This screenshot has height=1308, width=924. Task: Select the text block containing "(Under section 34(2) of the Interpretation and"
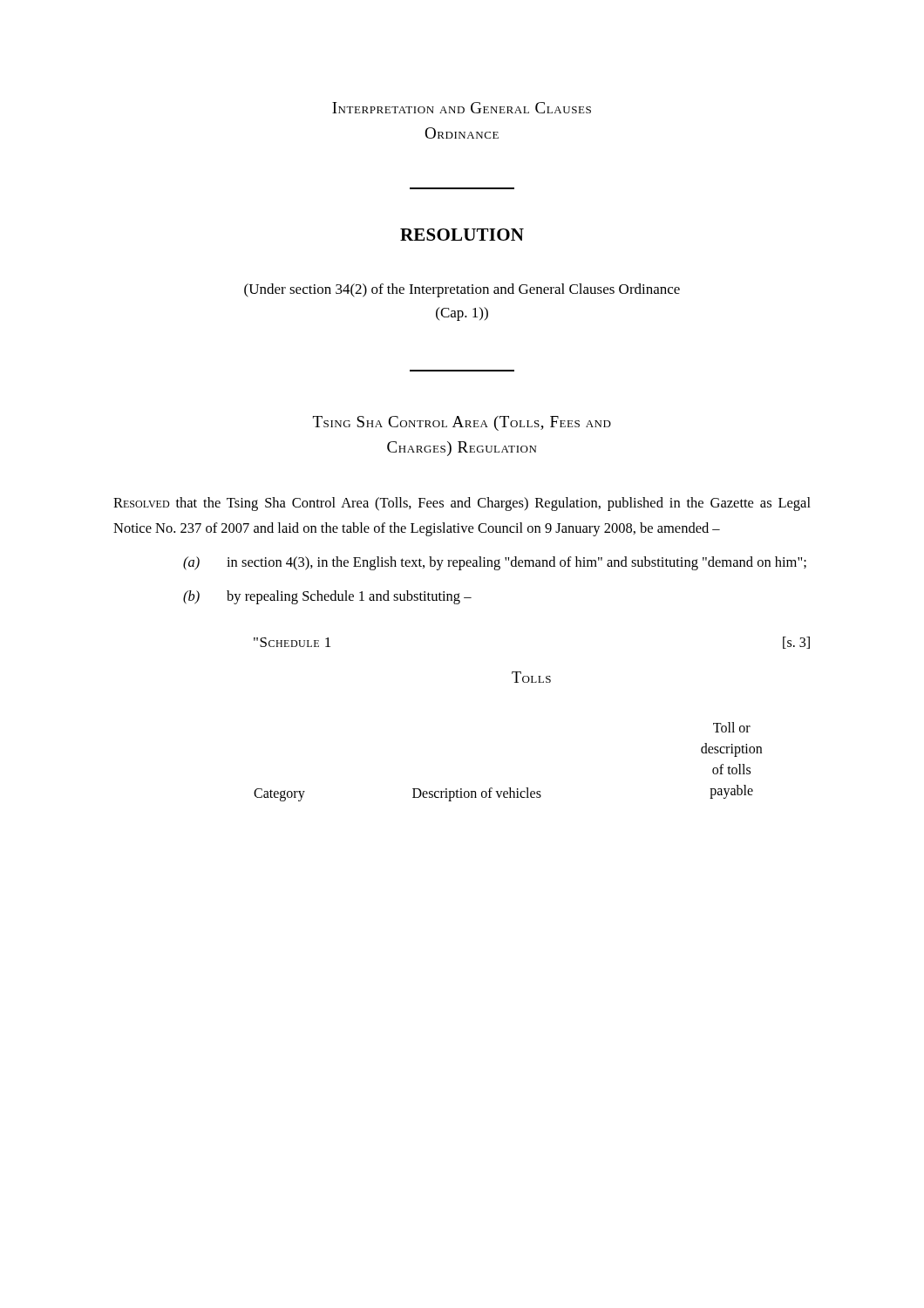coord(462,301)
